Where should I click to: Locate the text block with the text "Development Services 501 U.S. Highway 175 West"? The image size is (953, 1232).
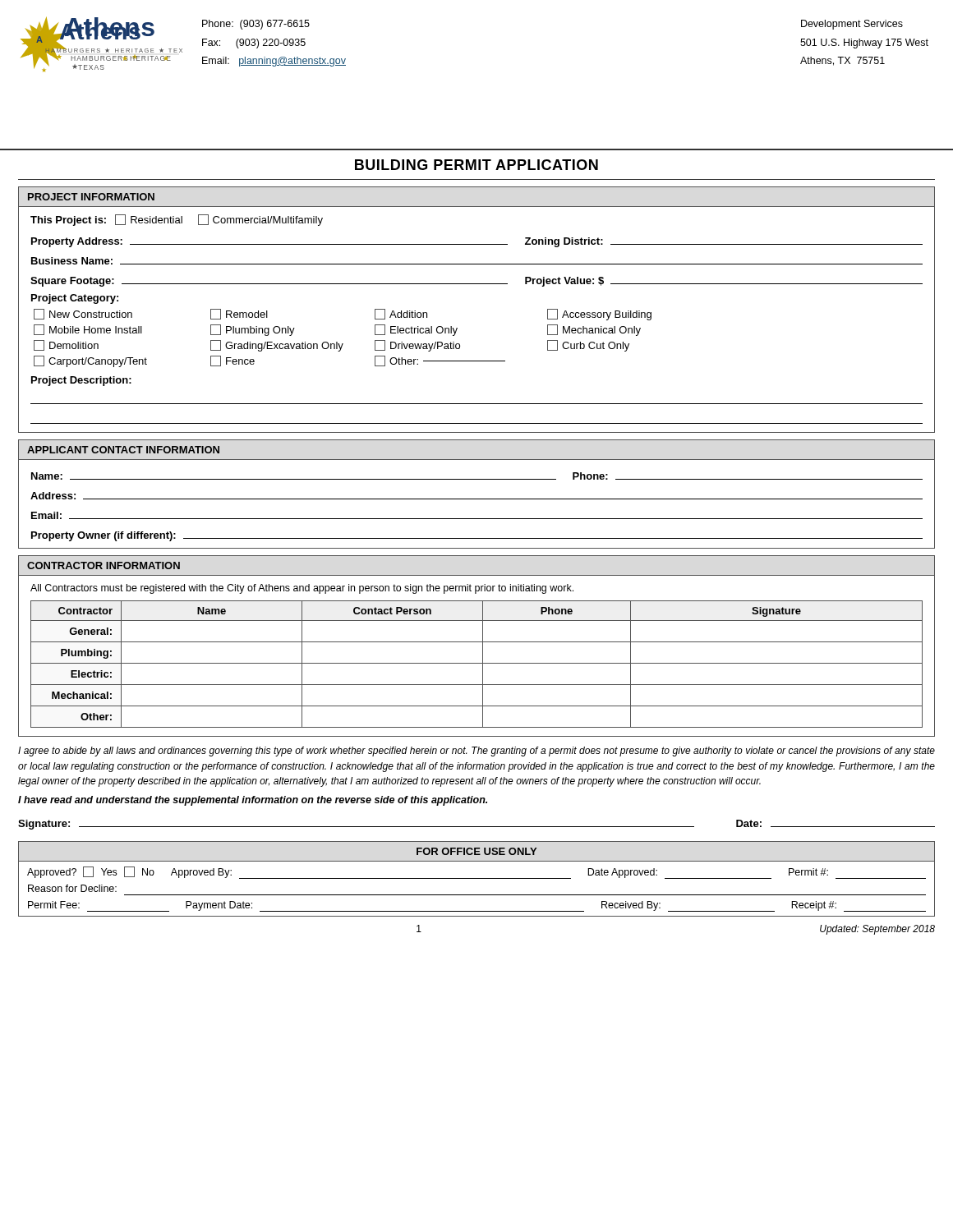[x=864, y=43]
